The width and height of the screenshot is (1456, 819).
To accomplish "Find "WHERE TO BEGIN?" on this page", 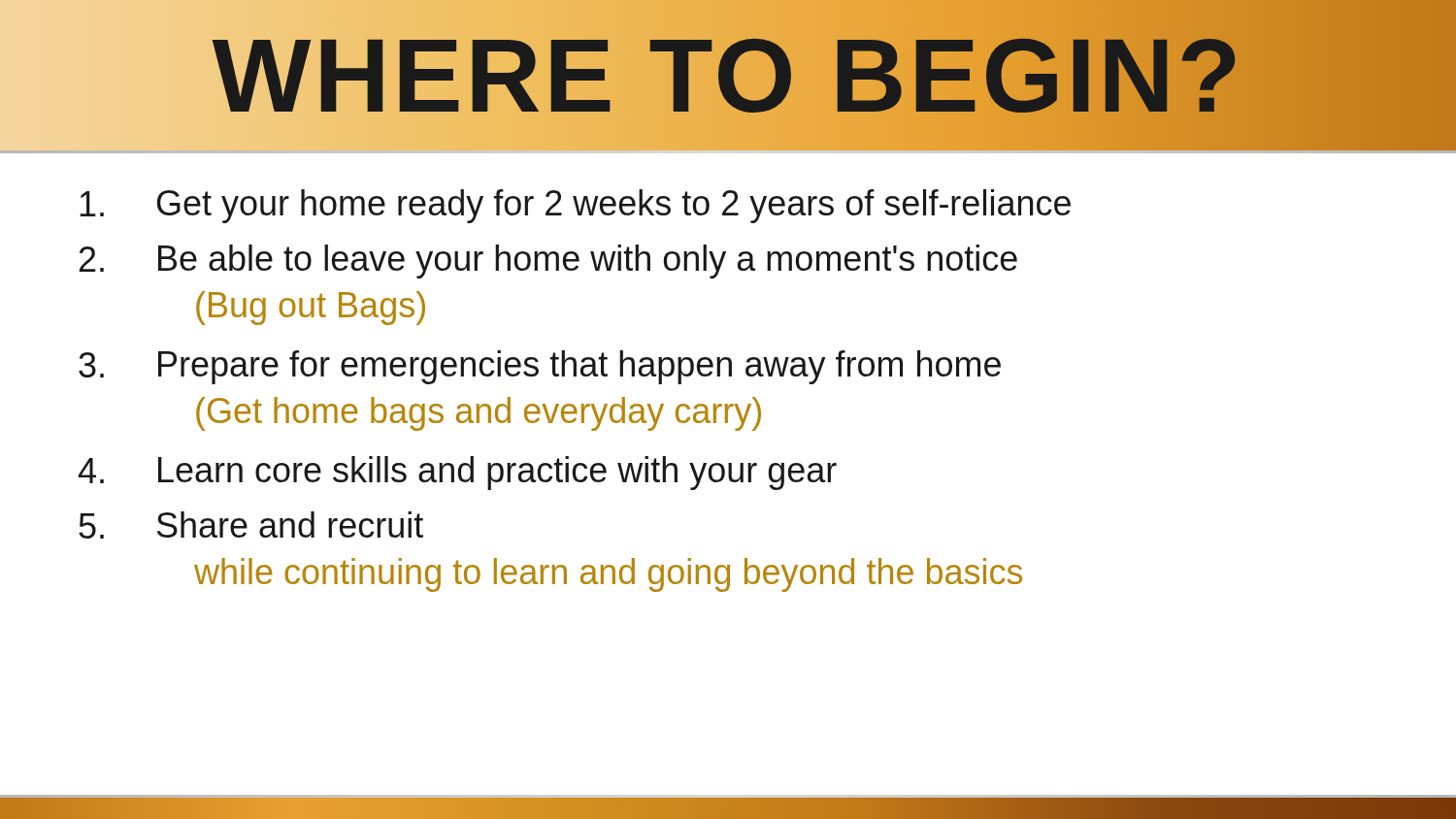I will (728, 75).
